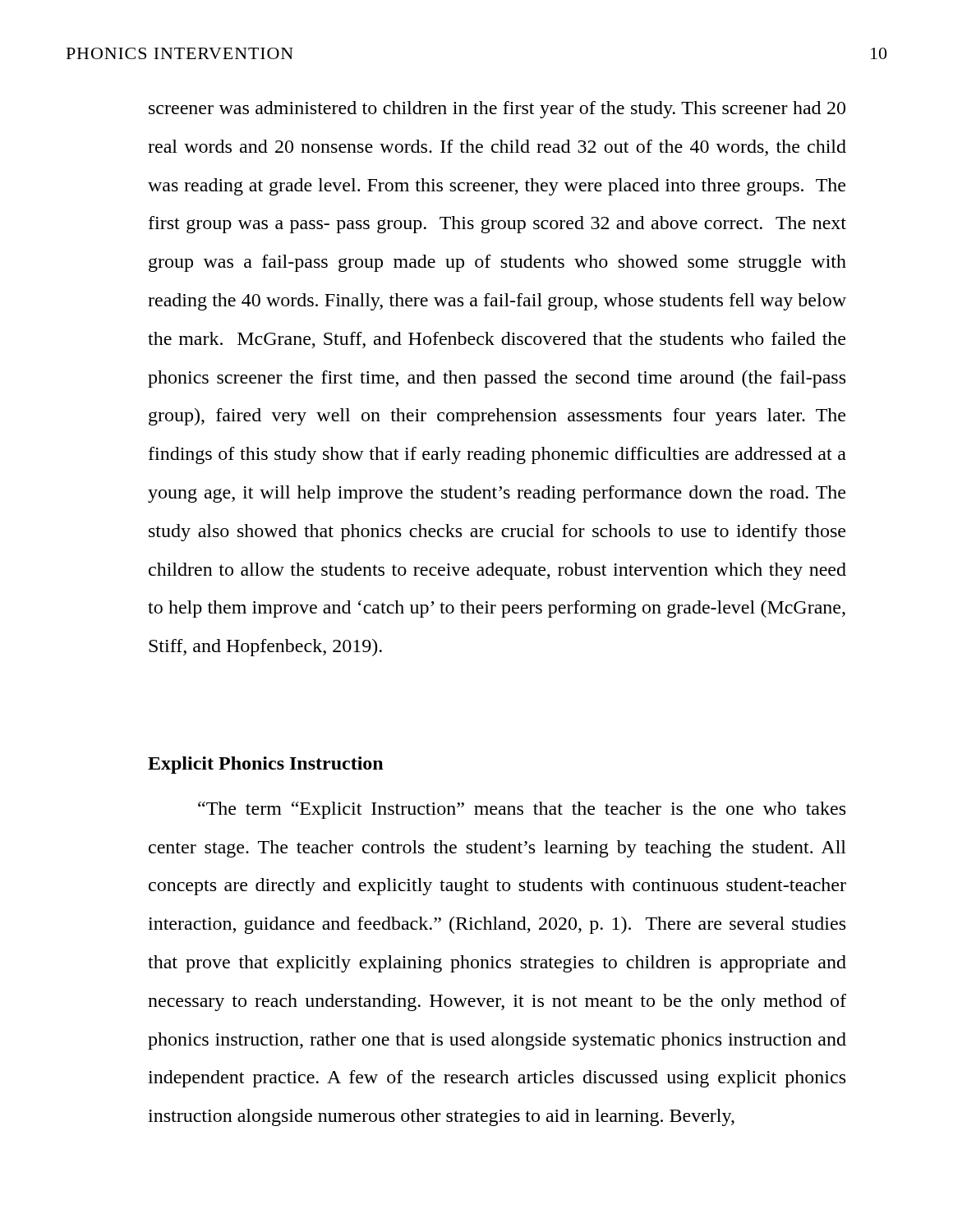Locate the text block starting "Explicit Phonics Instruction"
Viewport: 953px width, 1232px height.
(x=266, y=763)
